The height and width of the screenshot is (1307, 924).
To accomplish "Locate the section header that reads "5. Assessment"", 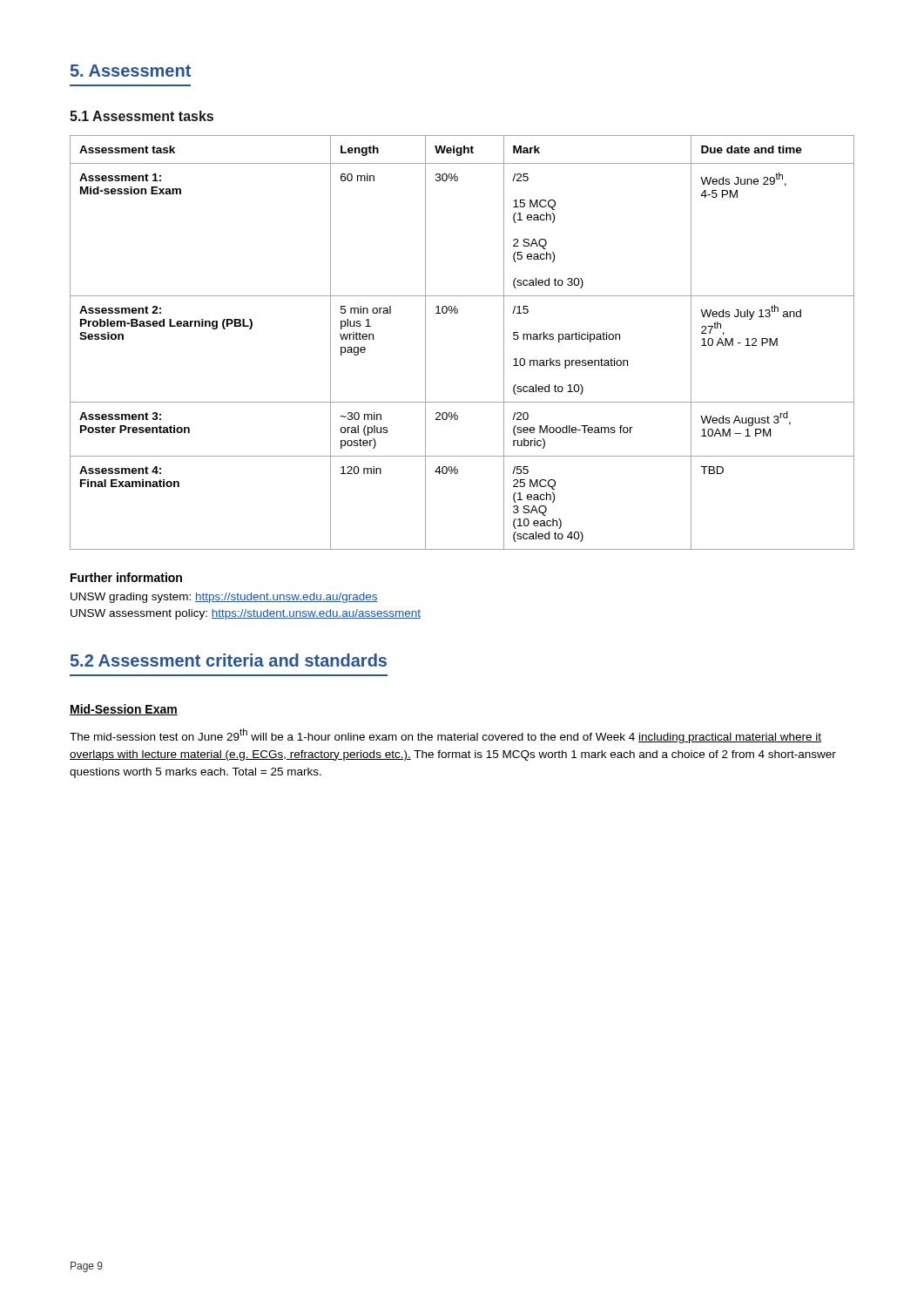I will point(130,74).
